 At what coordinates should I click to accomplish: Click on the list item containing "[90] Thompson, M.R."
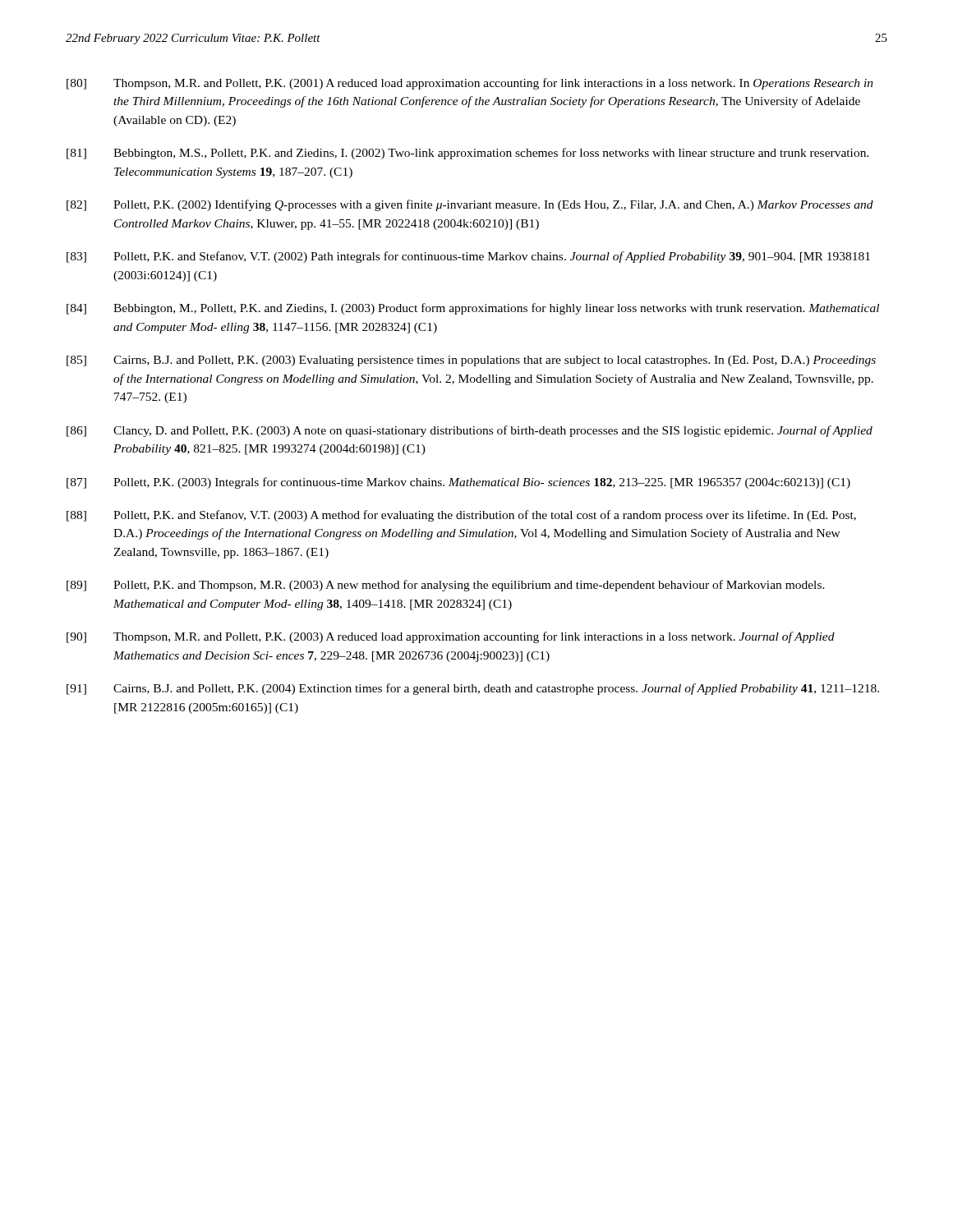tap(476, 646)
